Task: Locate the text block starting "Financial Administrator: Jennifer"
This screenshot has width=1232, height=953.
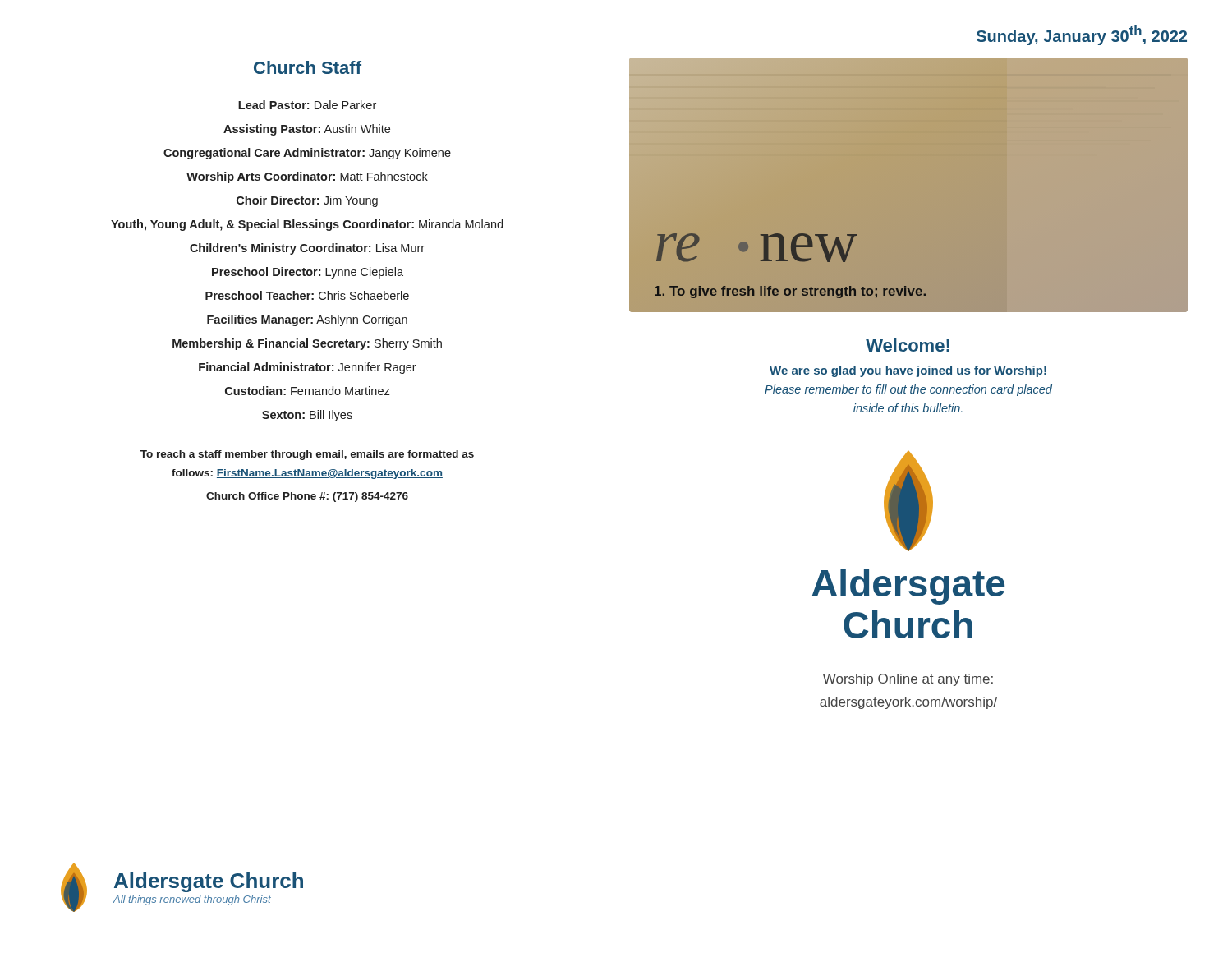Action: [307, 367]
